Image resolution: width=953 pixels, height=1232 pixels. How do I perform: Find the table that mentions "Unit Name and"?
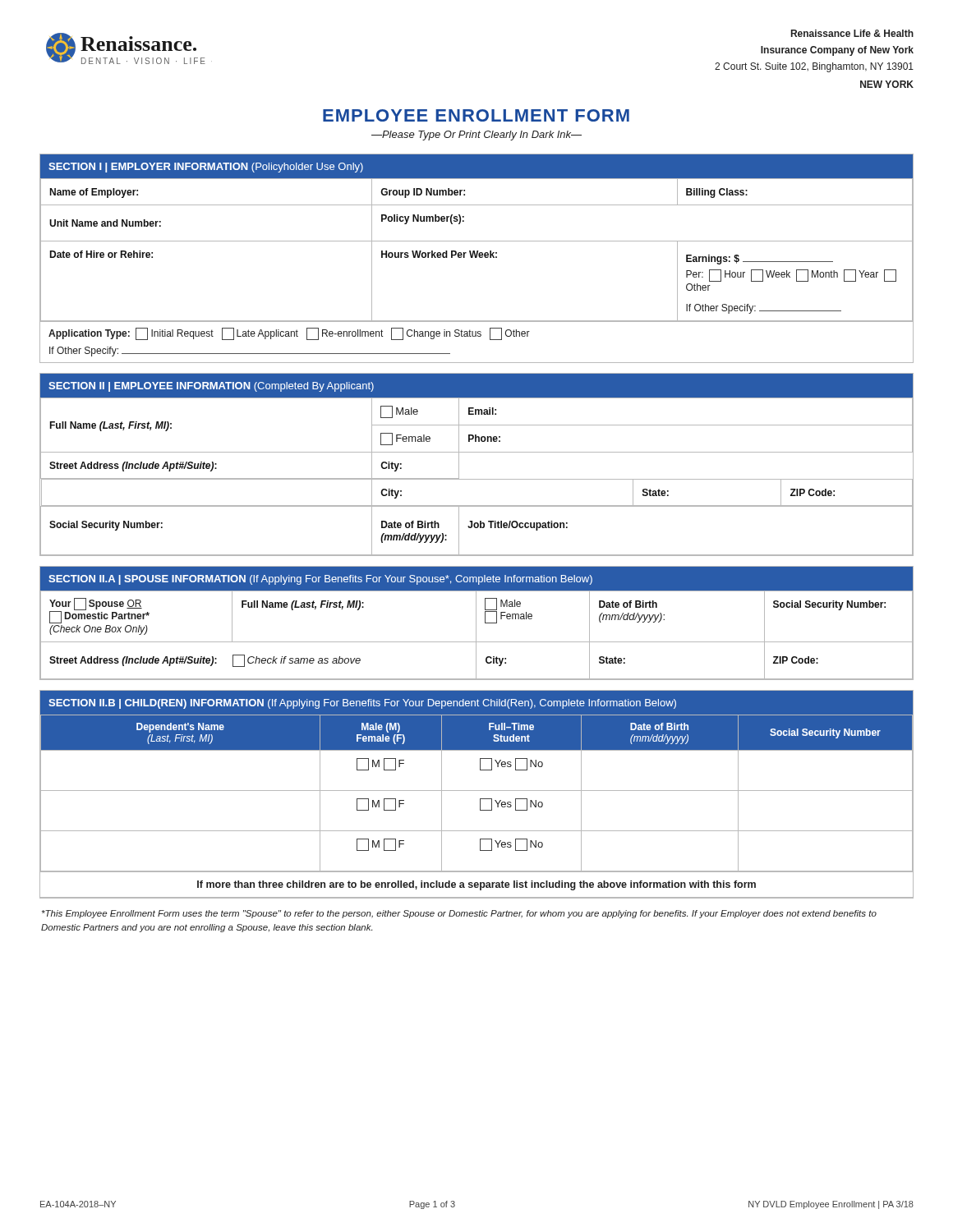click(x=476, y=250)
